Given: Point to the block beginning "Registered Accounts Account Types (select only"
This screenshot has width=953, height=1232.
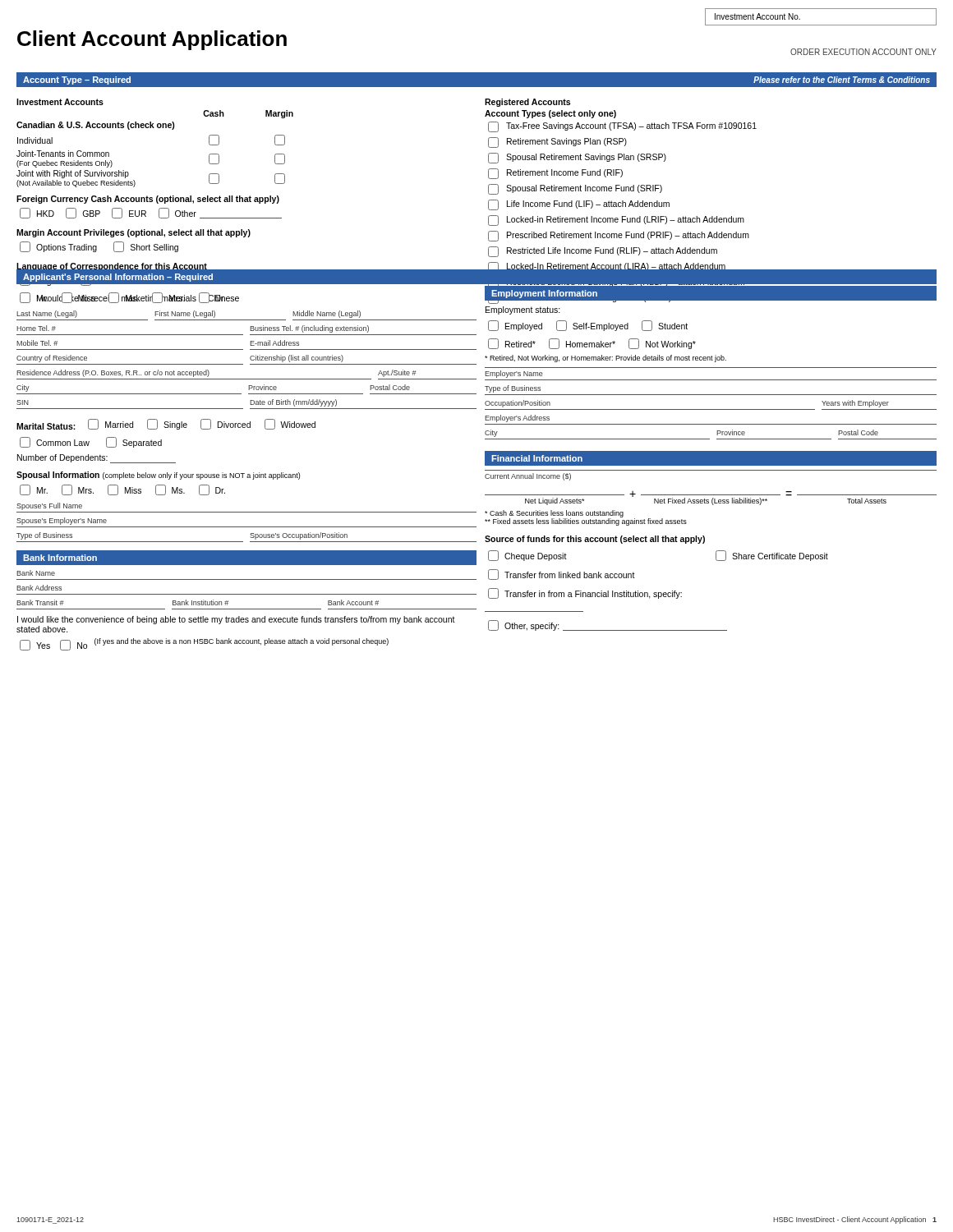Looking at the screenshot, I should coord(527,103).
